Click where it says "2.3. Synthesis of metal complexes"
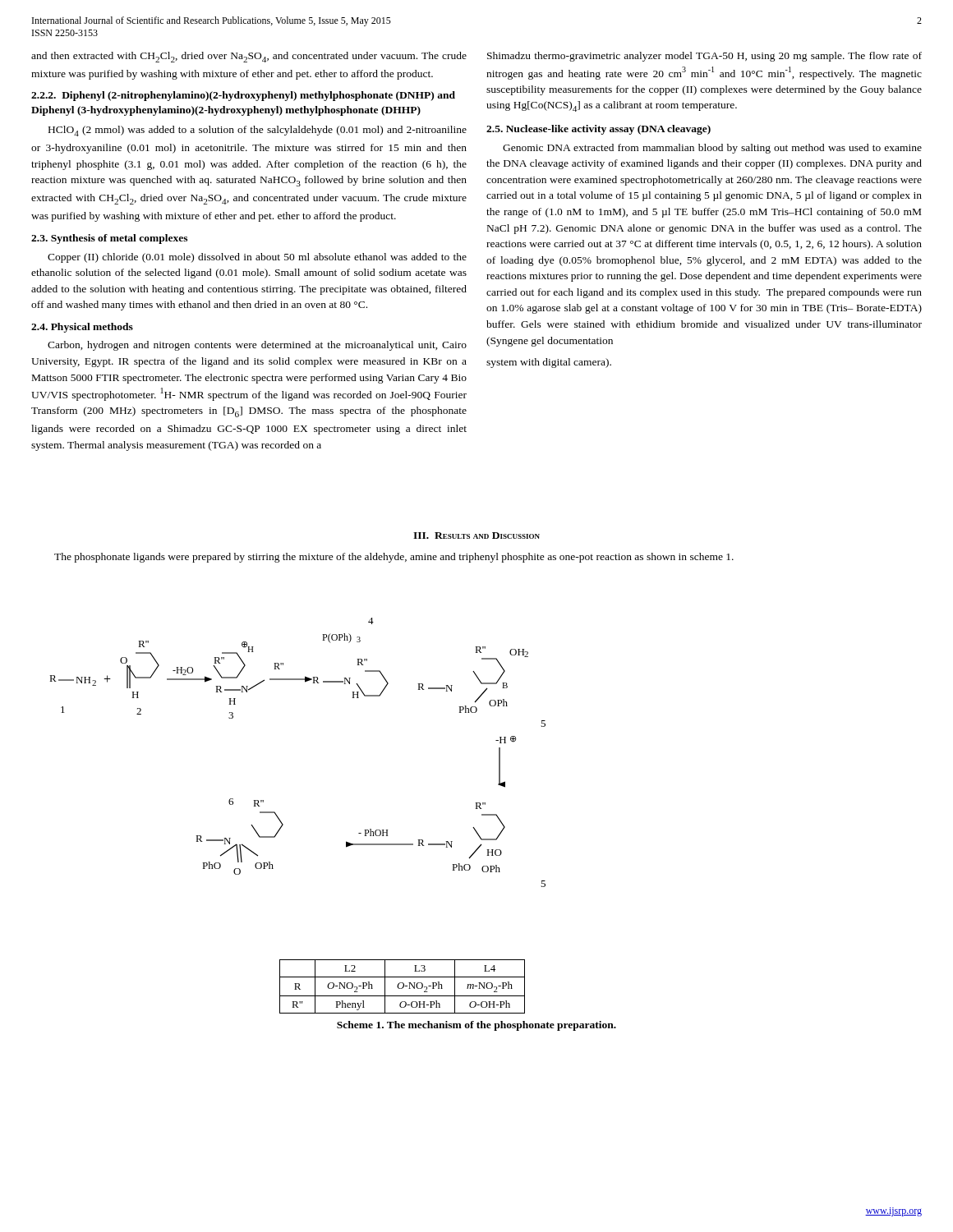 coord(109,238)
